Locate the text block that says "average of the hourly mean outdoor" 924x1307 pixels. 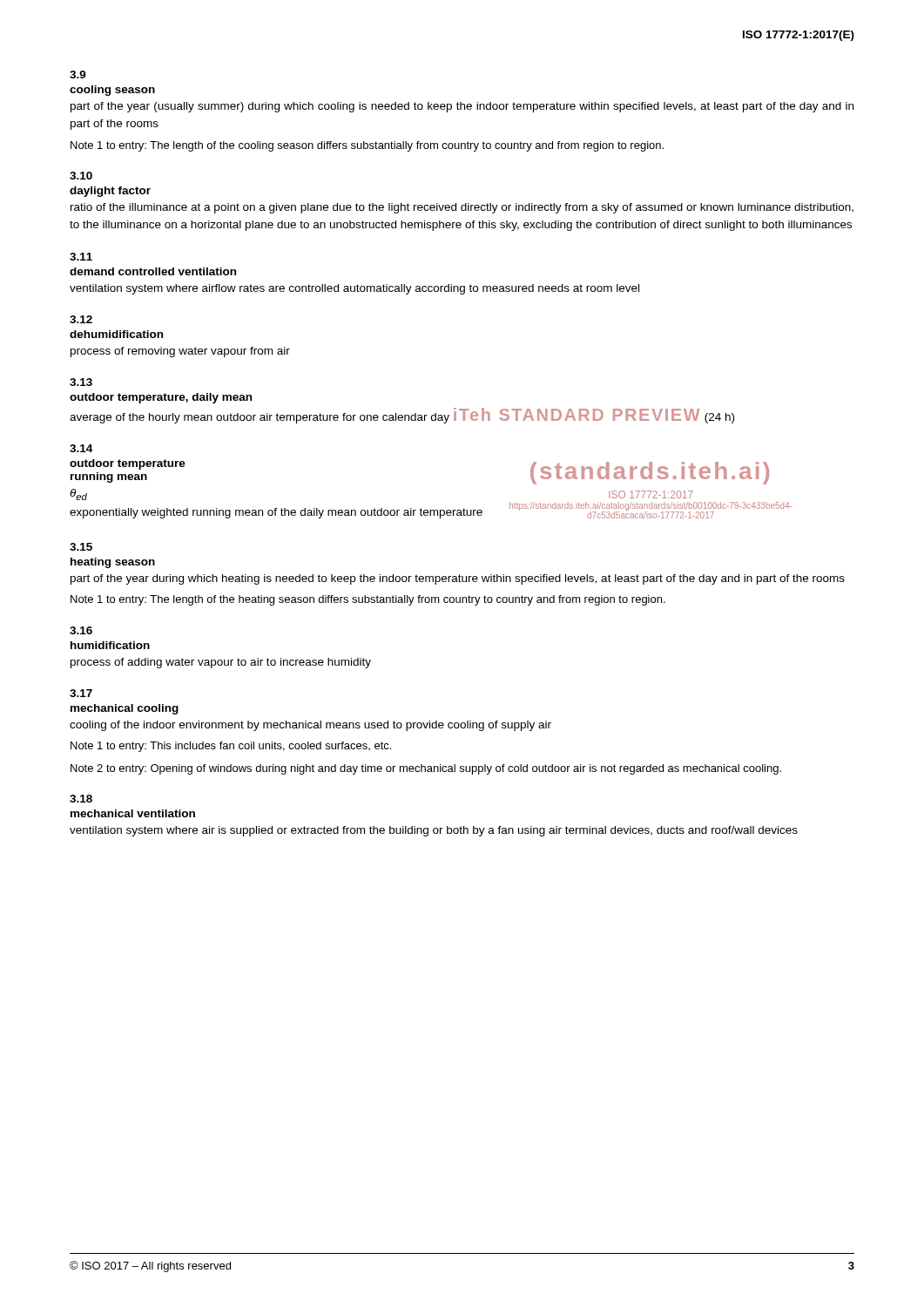click(x=402, y=415)
